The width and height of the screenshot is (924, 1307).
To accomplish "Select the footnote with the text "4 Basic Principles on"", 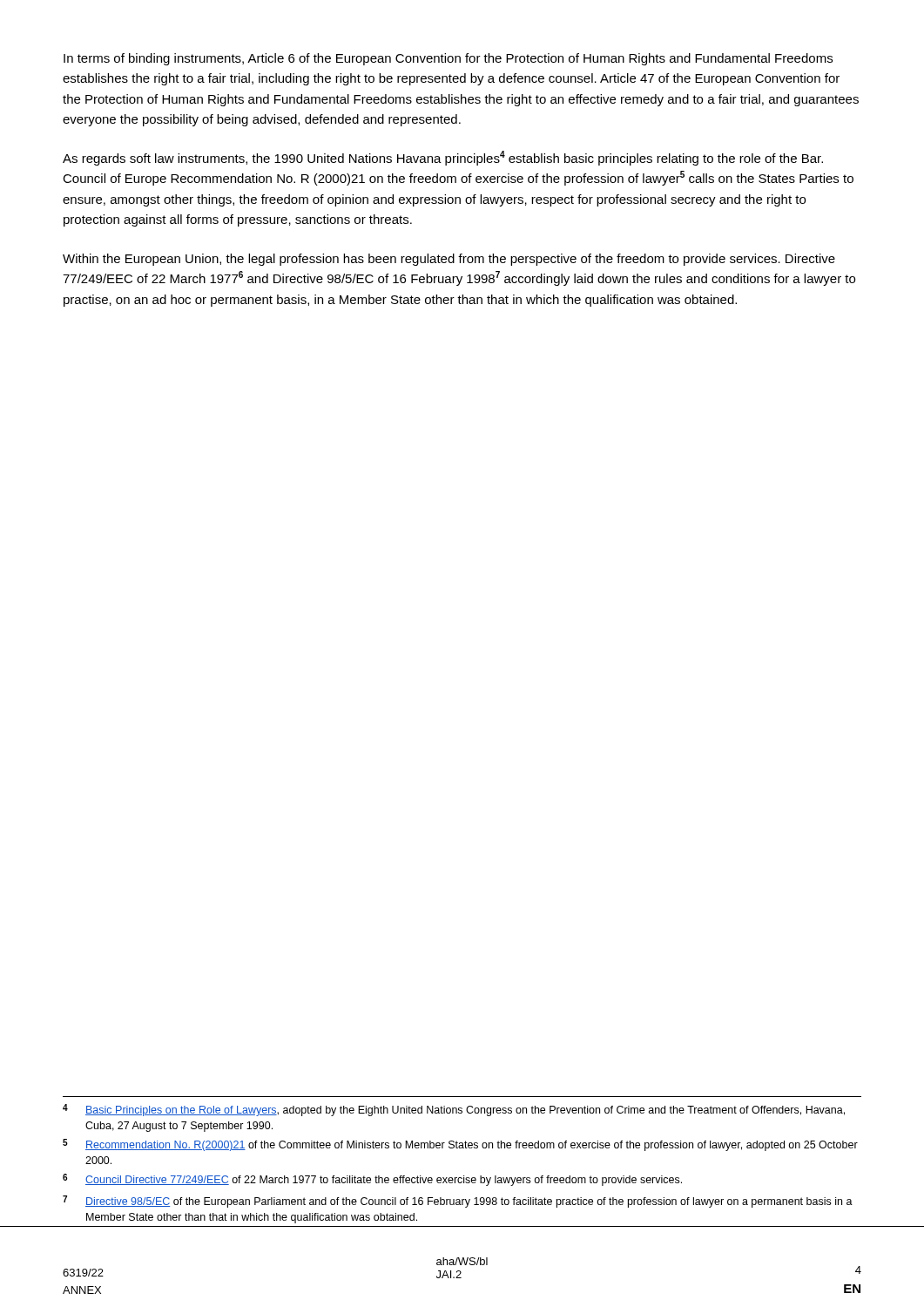I will [x=462, y=1118].
